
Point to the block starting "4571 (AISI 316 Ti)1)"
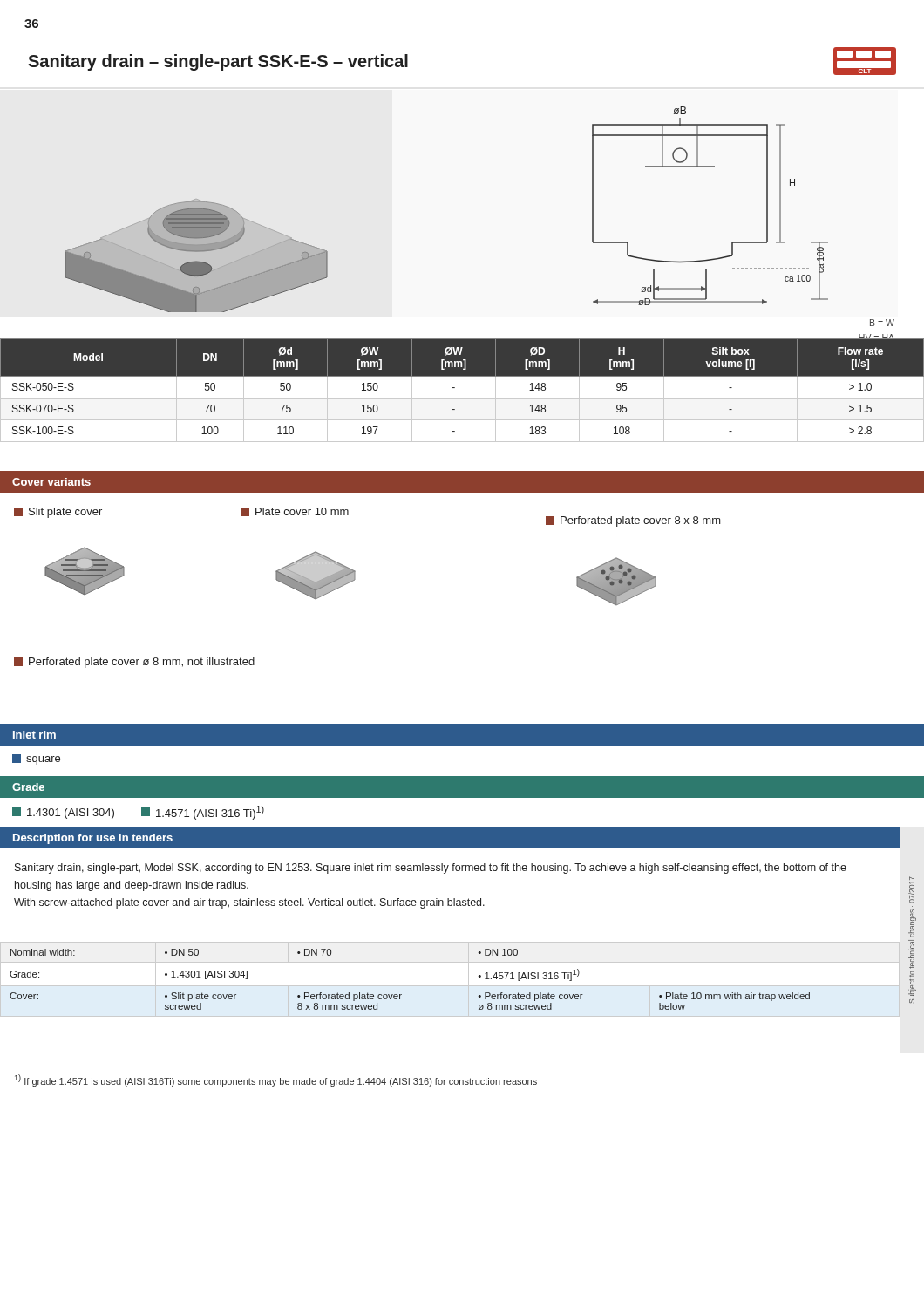[203, 812]
